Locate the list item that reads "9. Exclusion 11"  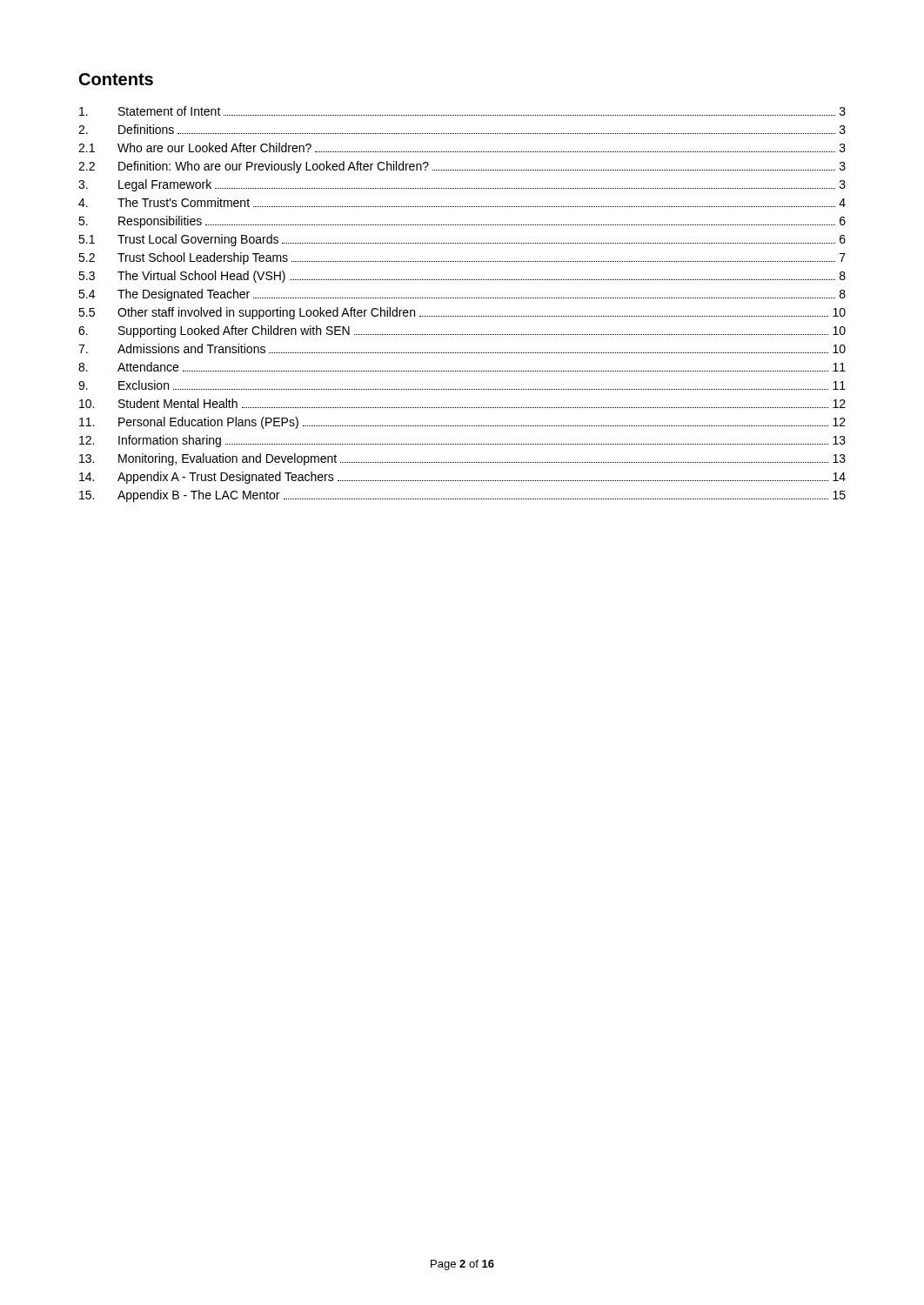tap(462, 385)
